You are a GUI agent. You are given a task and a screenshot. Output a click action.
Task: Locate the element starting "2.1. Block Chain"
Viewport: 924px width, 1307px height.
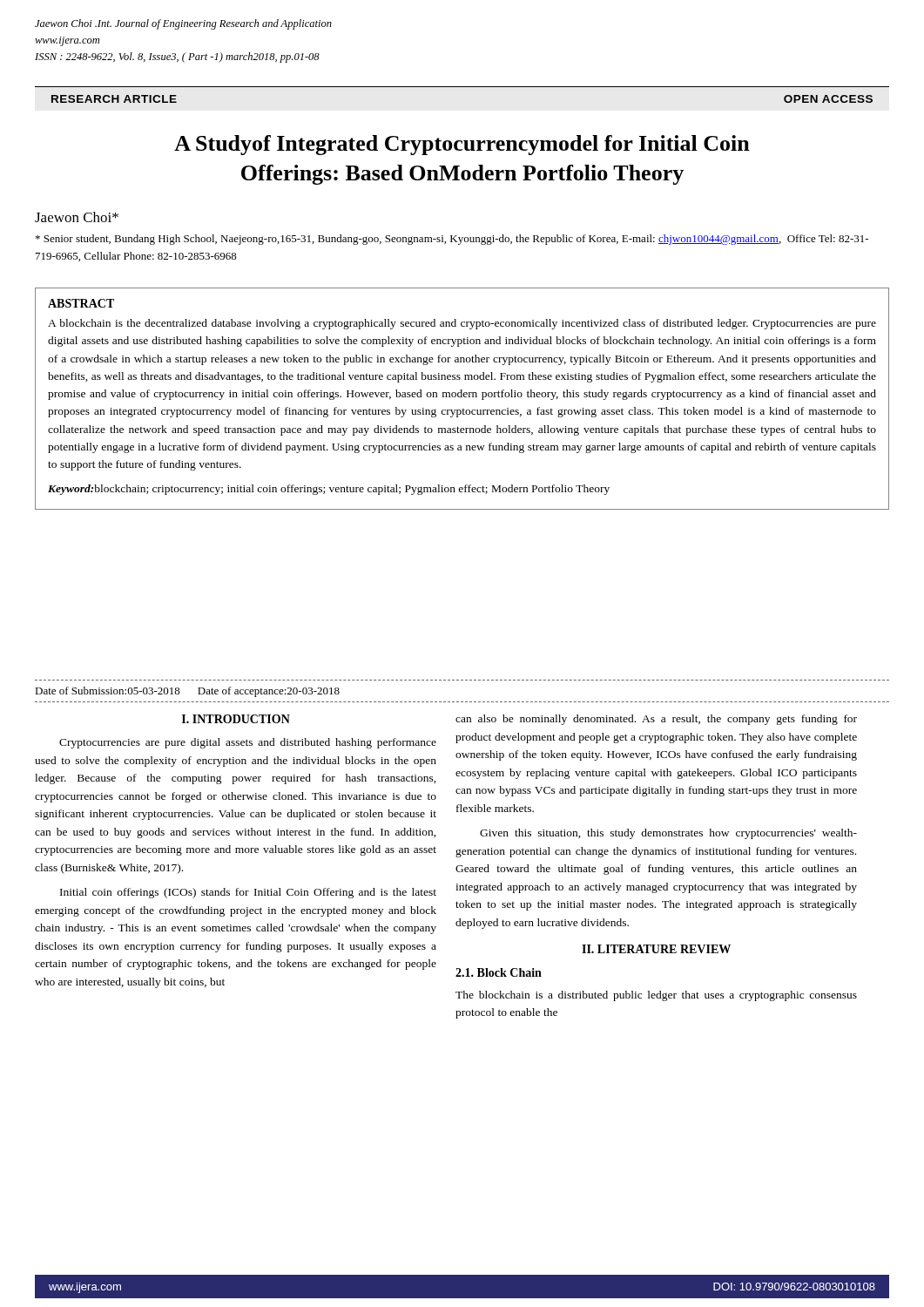499,973
